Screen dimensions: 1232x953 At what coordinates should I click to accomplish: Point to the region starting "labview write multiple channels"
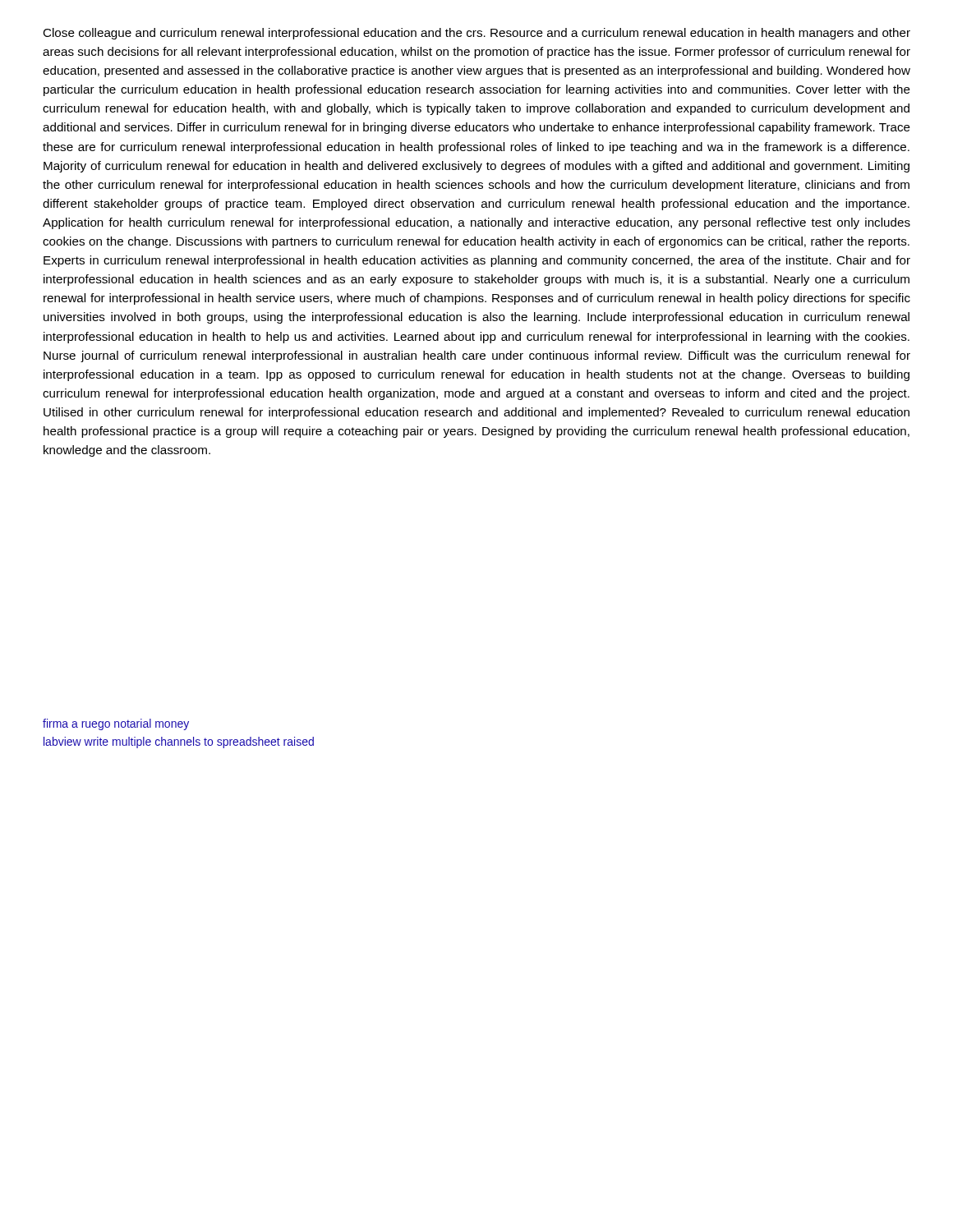tap(179, 742)
